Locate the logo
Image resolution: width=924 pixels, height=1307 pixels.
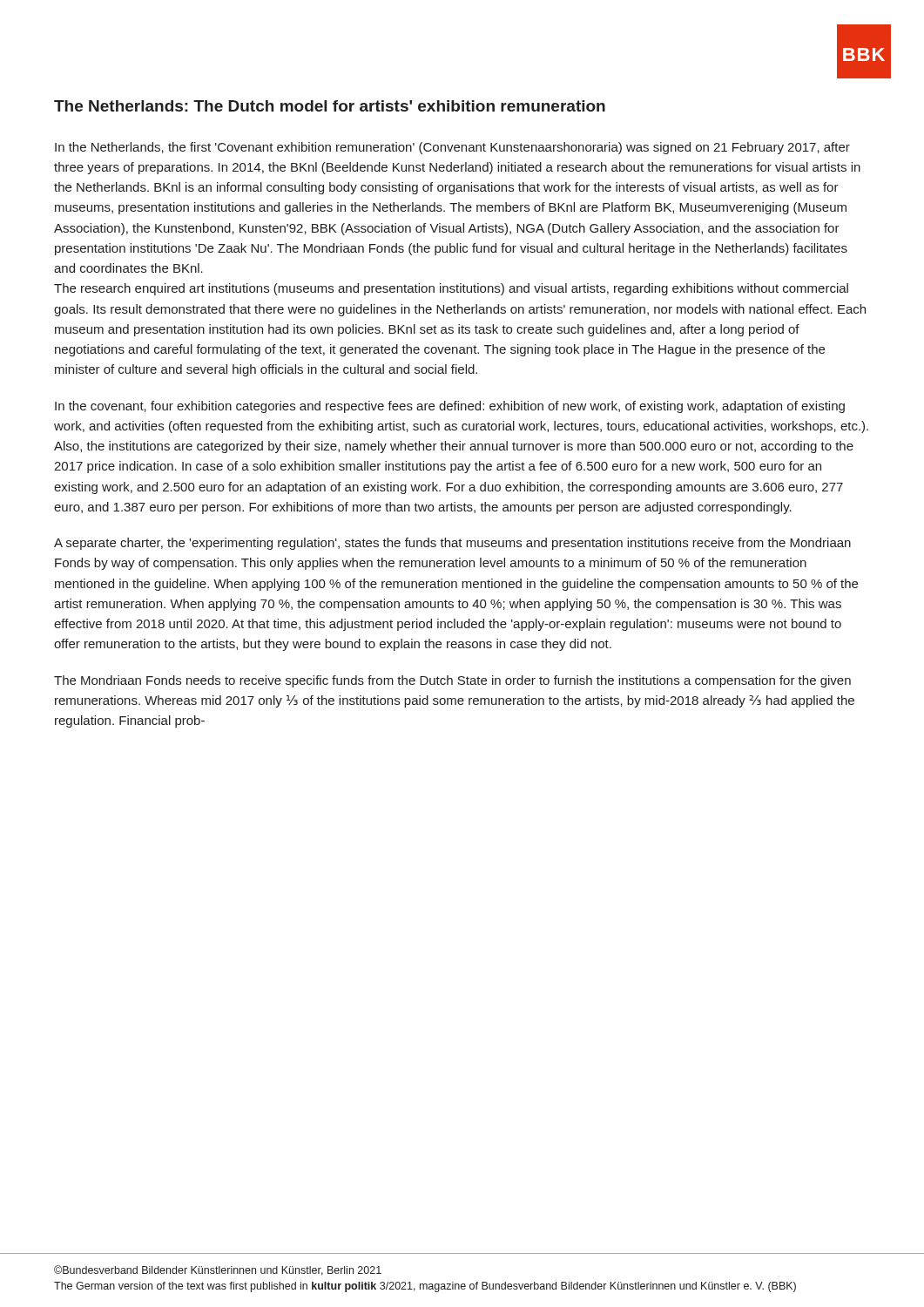tap(864, 51)
